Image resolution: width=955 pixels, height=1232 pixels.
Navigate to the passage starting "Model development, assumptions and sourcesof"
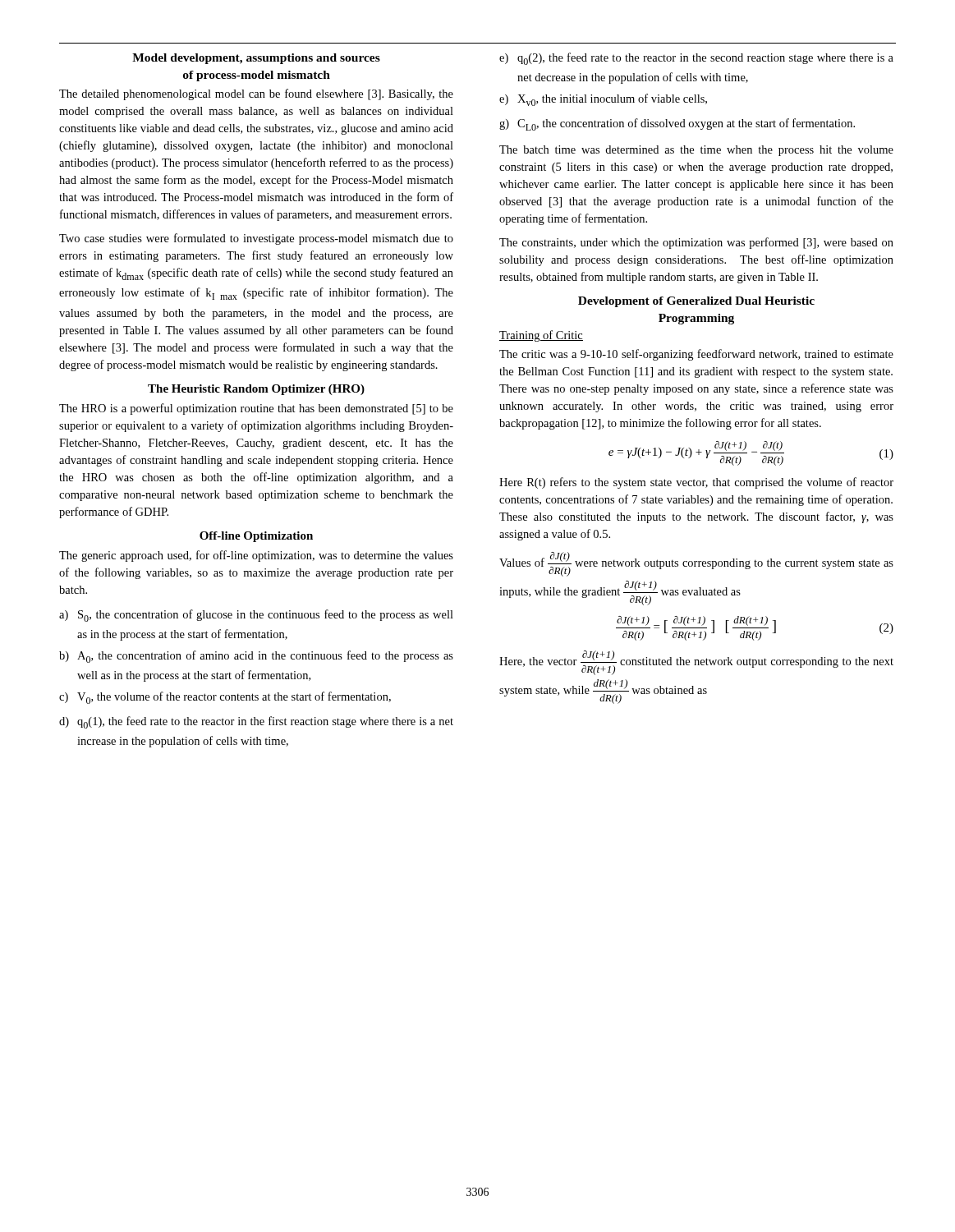click(x=256, y=66)
